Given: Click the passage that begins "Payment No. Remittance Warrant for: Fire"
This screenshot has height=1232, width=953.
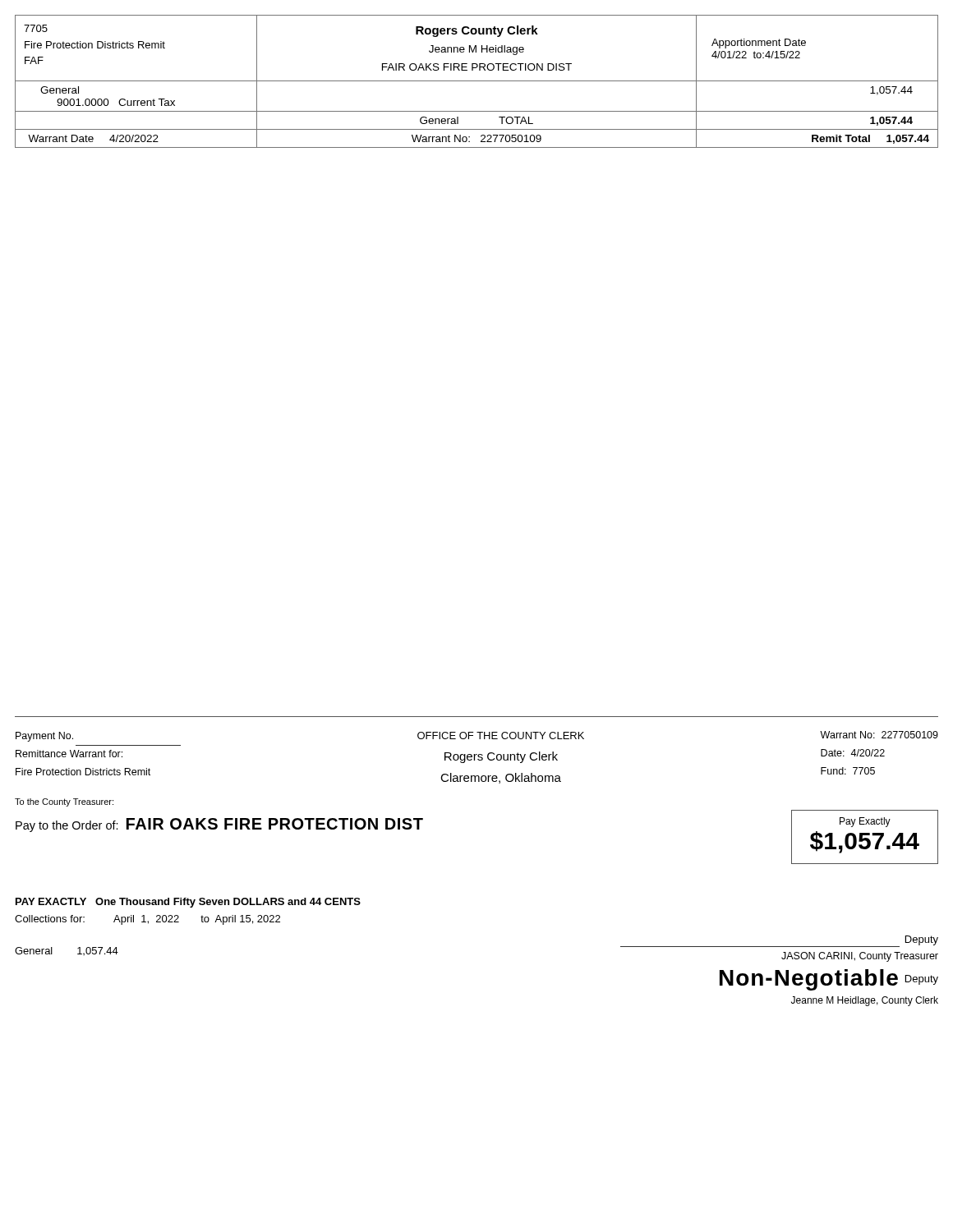Looking at the screenshot, I should coord(477,736).
